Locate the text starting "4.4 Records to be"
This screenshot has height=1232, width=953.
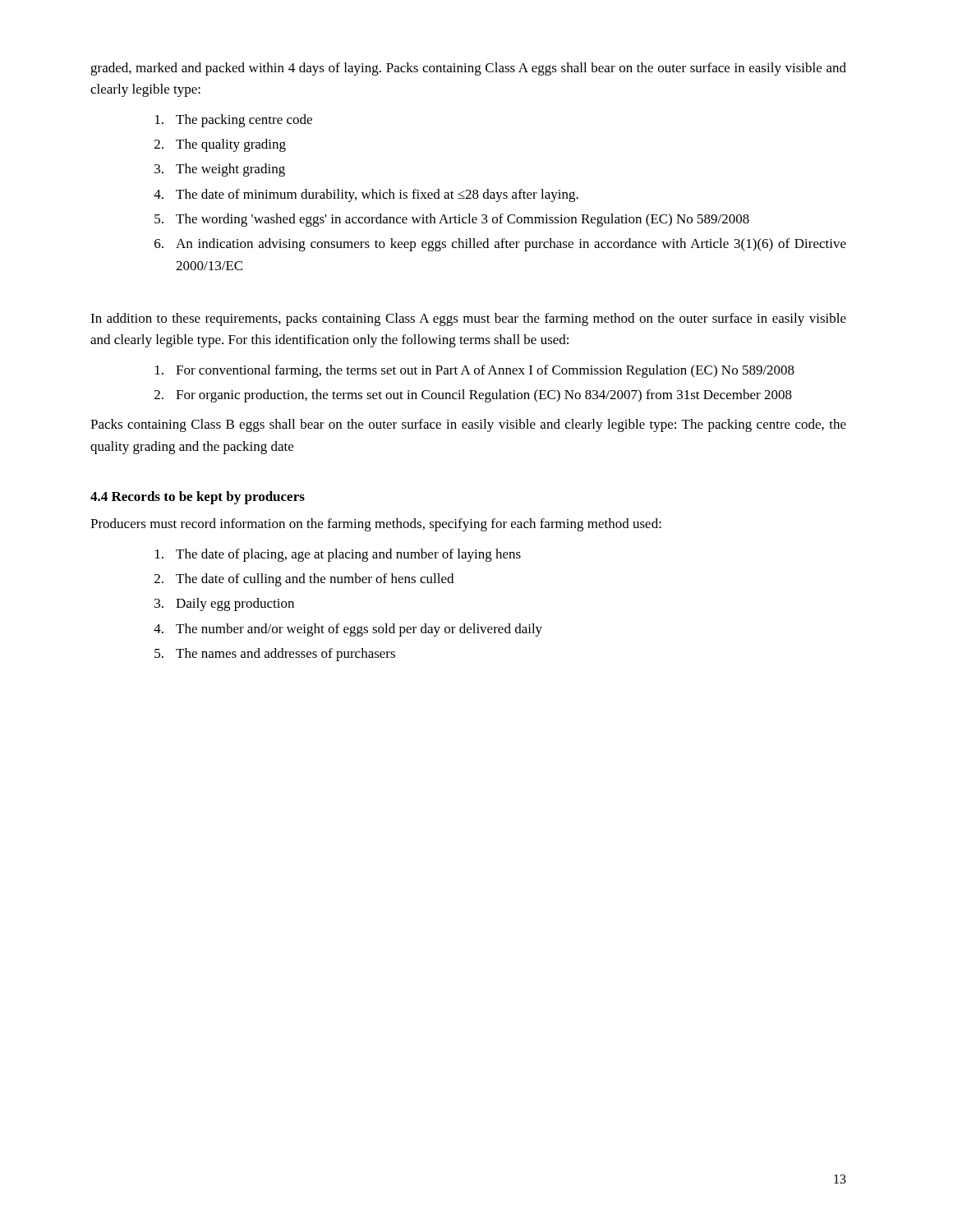(x=198, y=497)
